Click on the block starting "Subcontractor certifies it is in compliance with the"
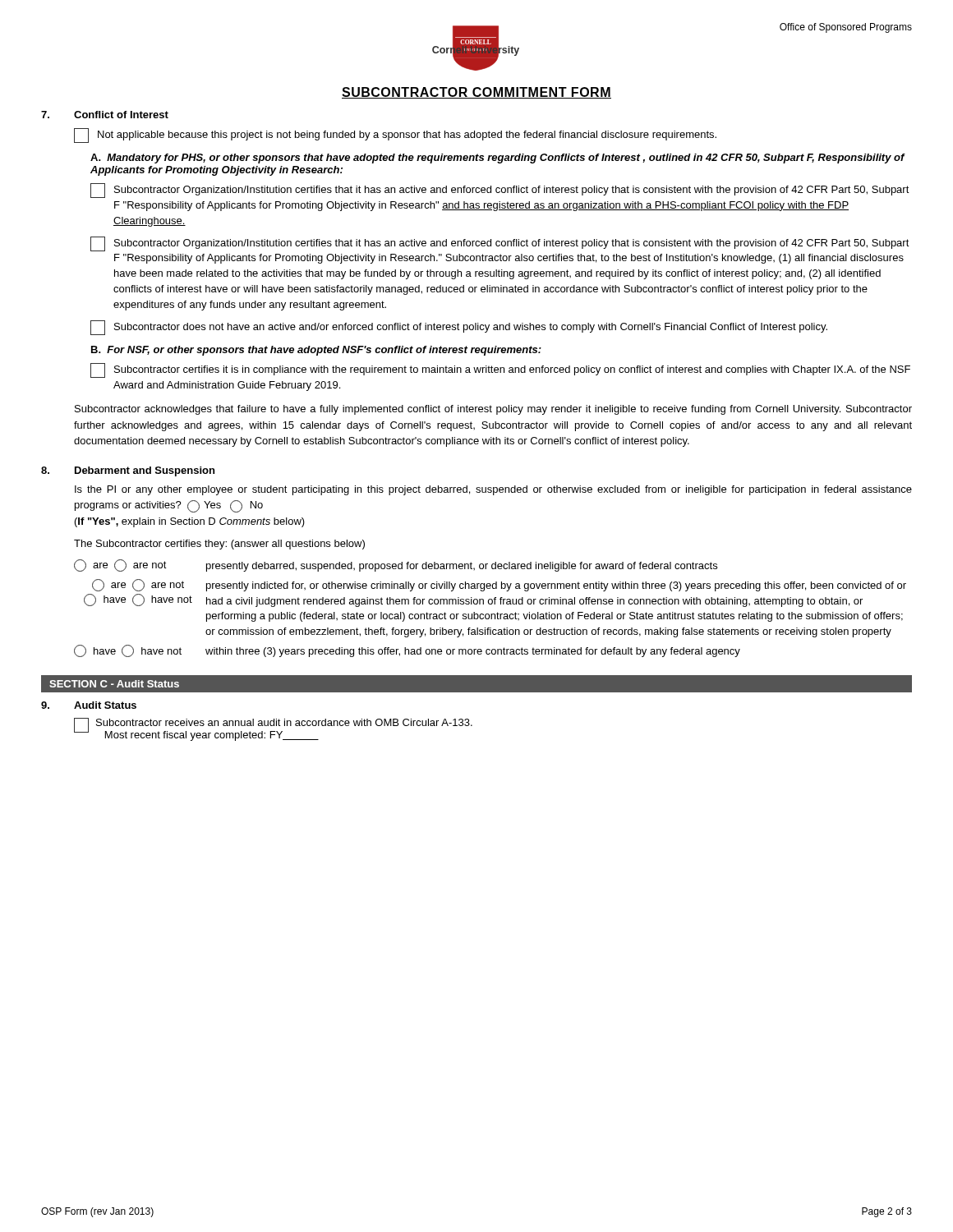 [x=501, y=377]
